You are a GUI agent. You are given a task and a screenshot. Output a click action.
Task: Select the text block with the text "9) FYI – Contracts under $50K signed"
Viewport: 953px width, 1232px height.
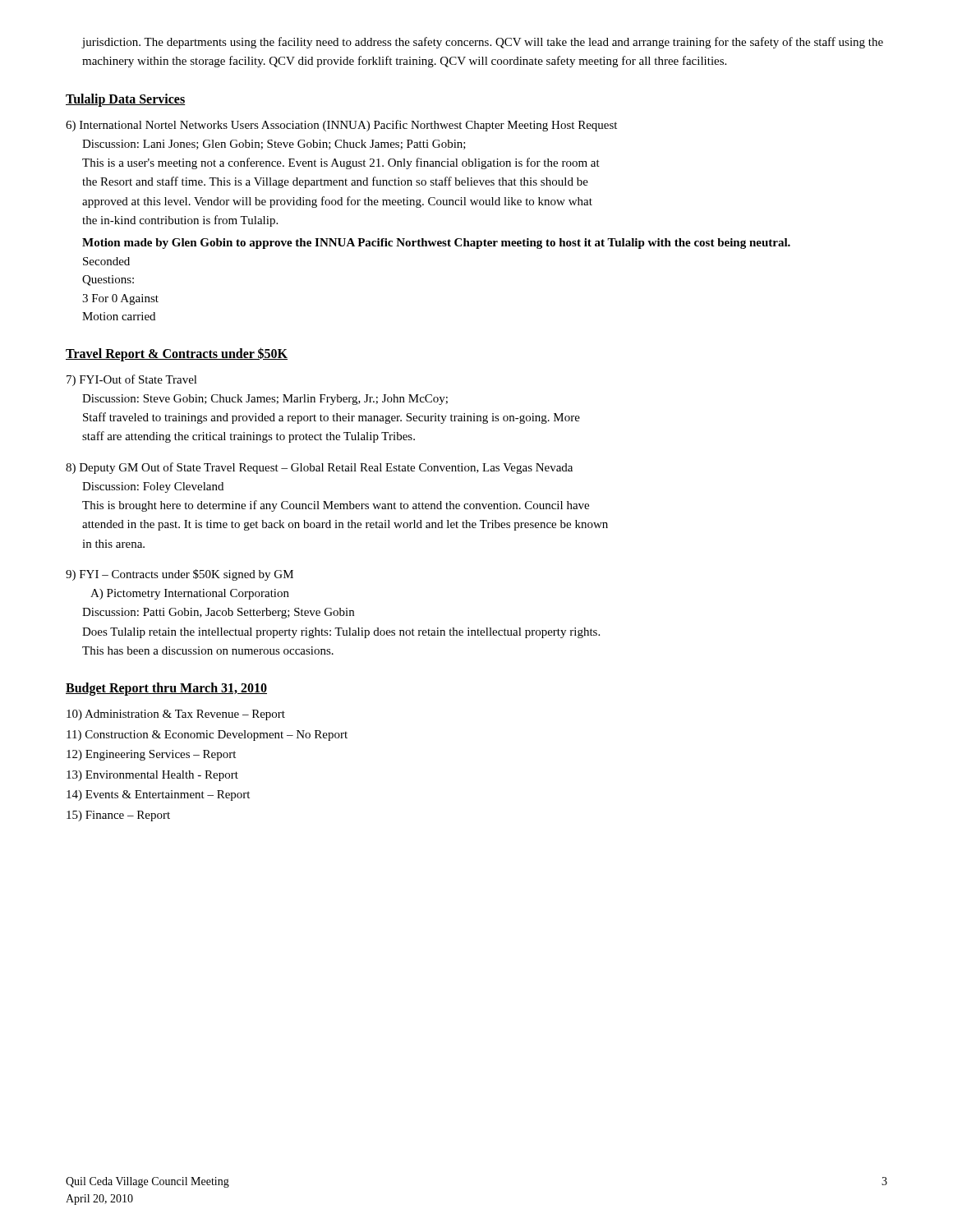pos(180,575)
